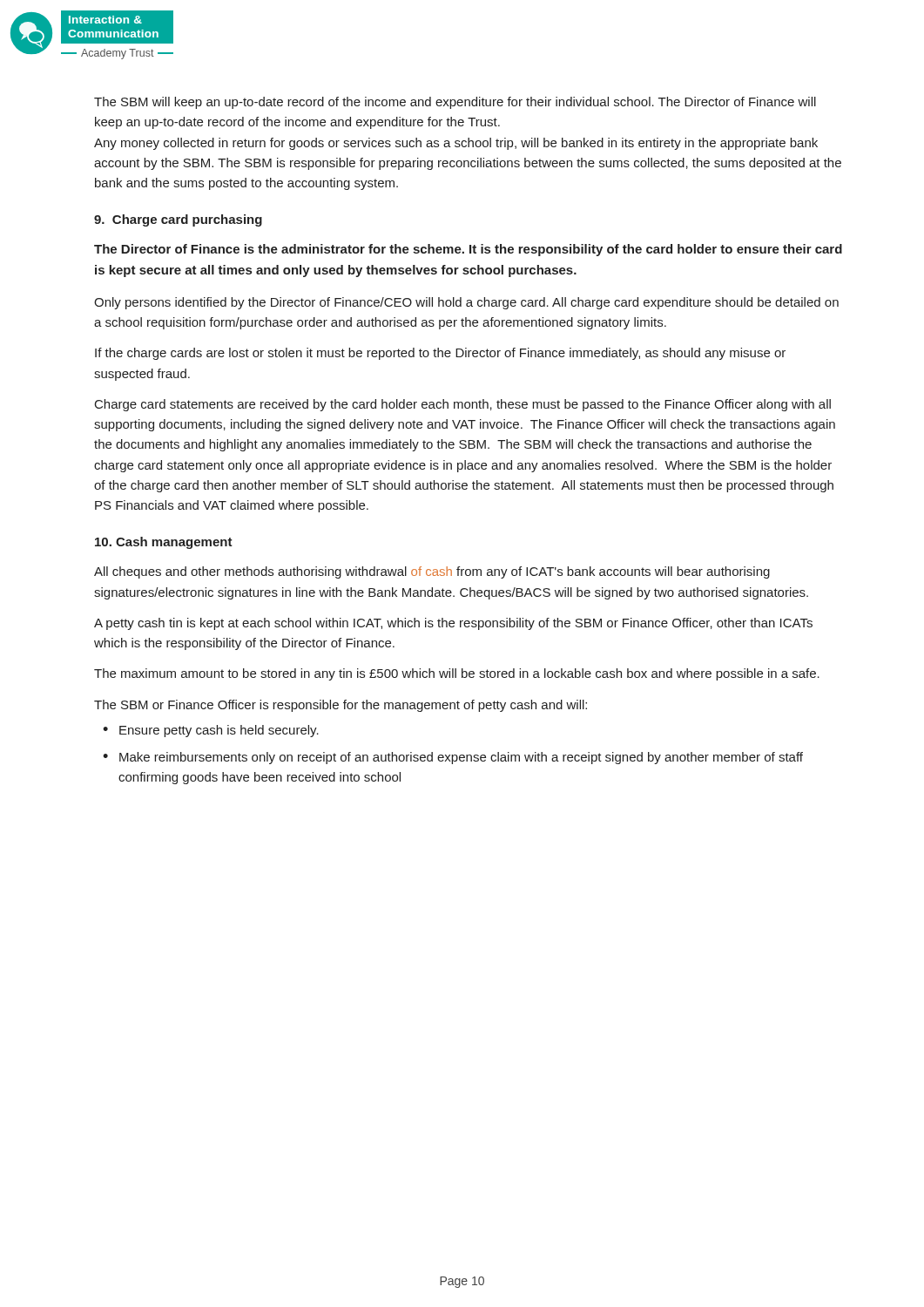Viewport: 924px width, 1307px height.
Task: Select the text block starting "Charge card statements are received by"
Action: [x=465, y=454]
